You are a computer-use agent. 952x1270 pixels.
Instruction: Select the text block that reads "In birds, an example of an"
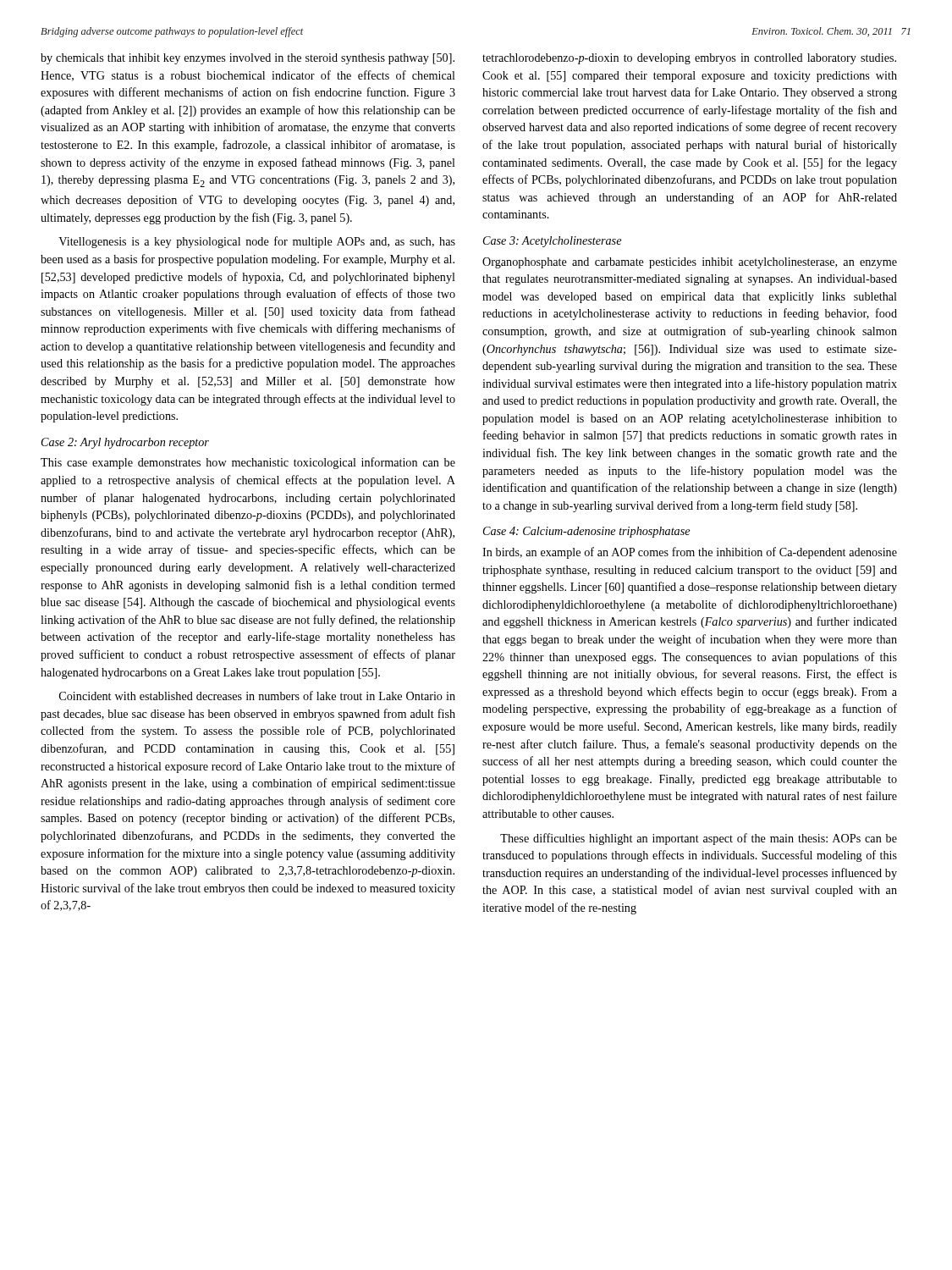click(x=690, y=683)
